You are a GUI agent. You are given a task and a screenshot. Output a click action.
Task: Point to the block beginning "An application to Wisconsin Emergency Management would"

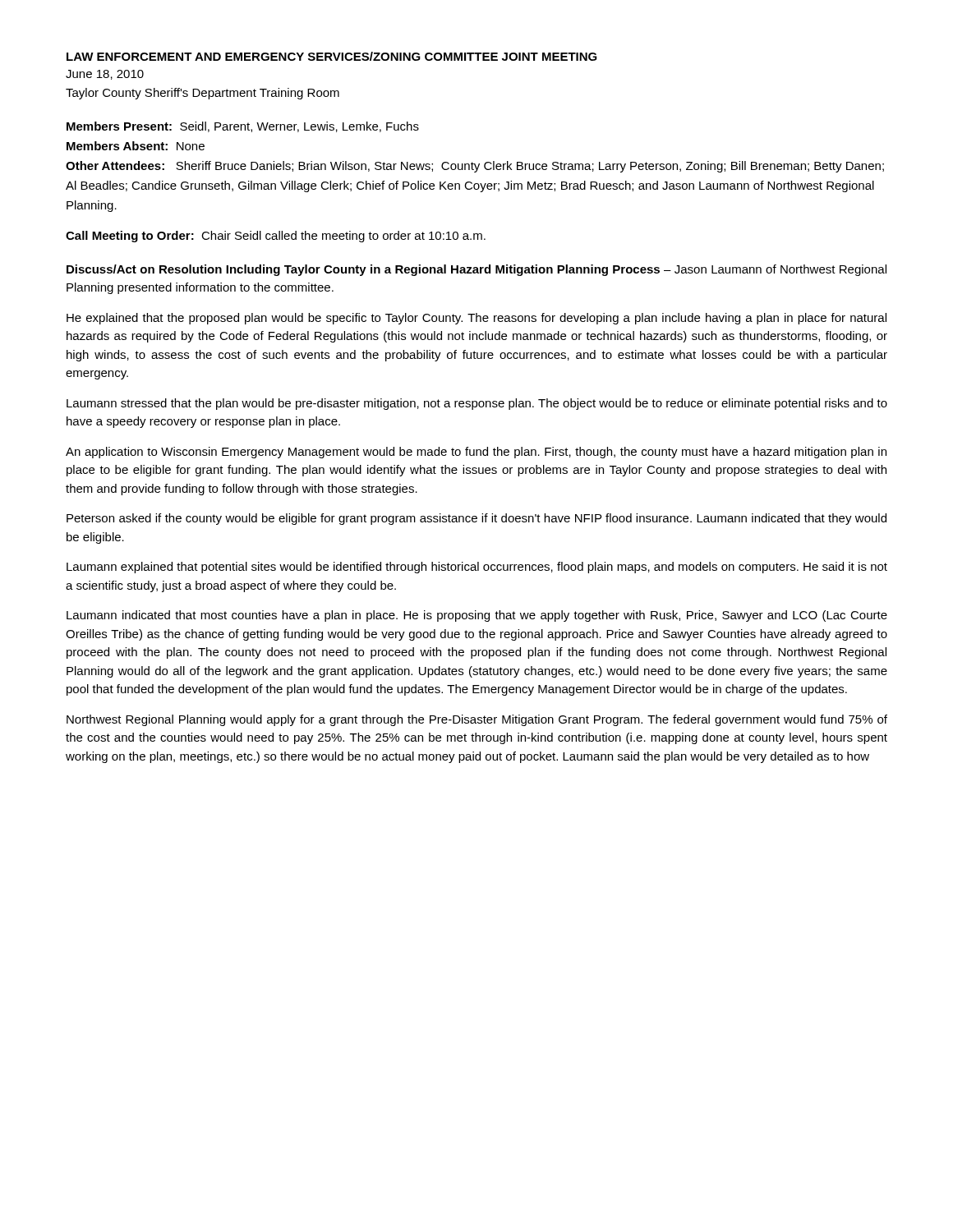[476, 469]
